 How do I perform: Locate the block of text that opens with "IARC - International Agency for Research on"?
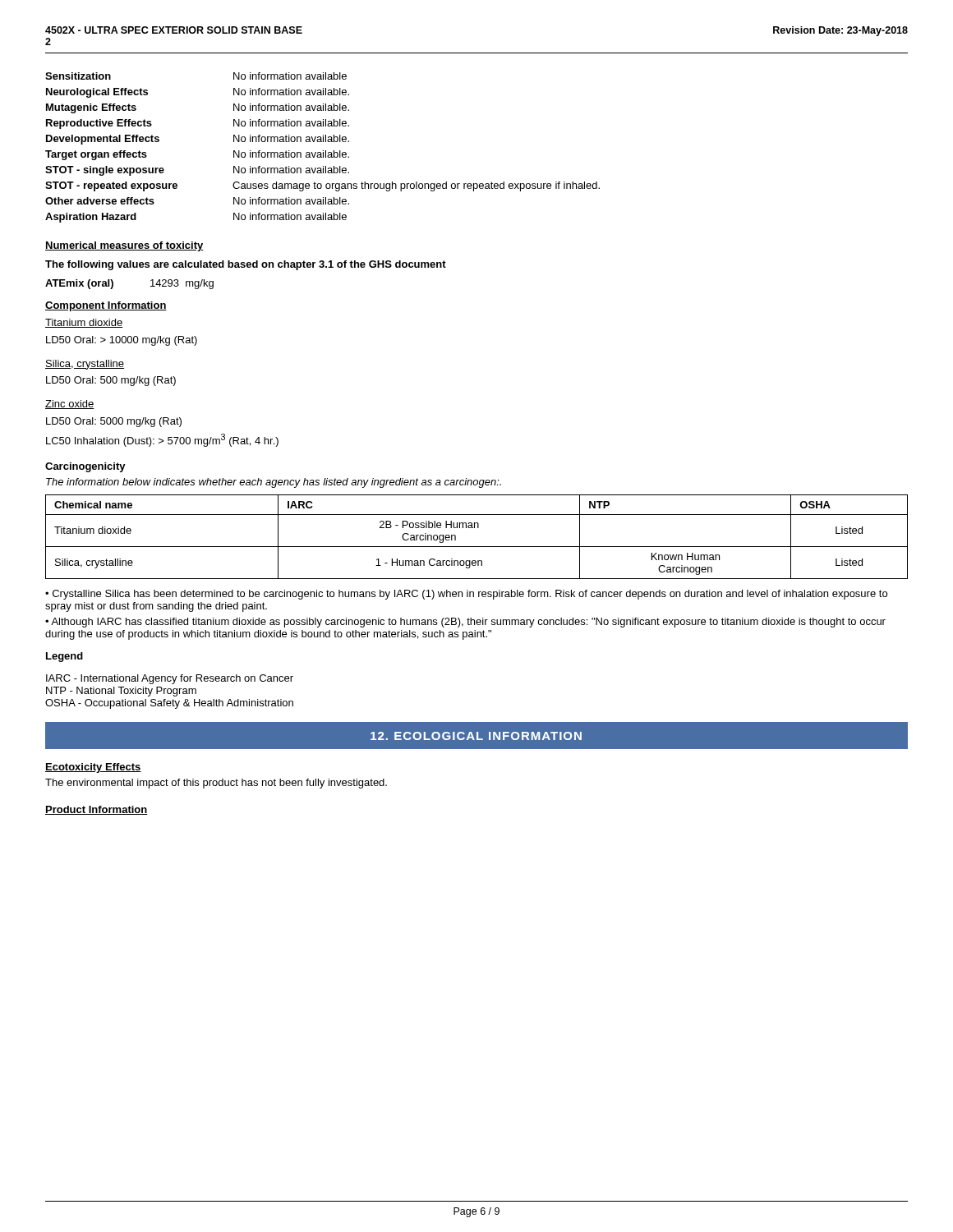[170, 690]
